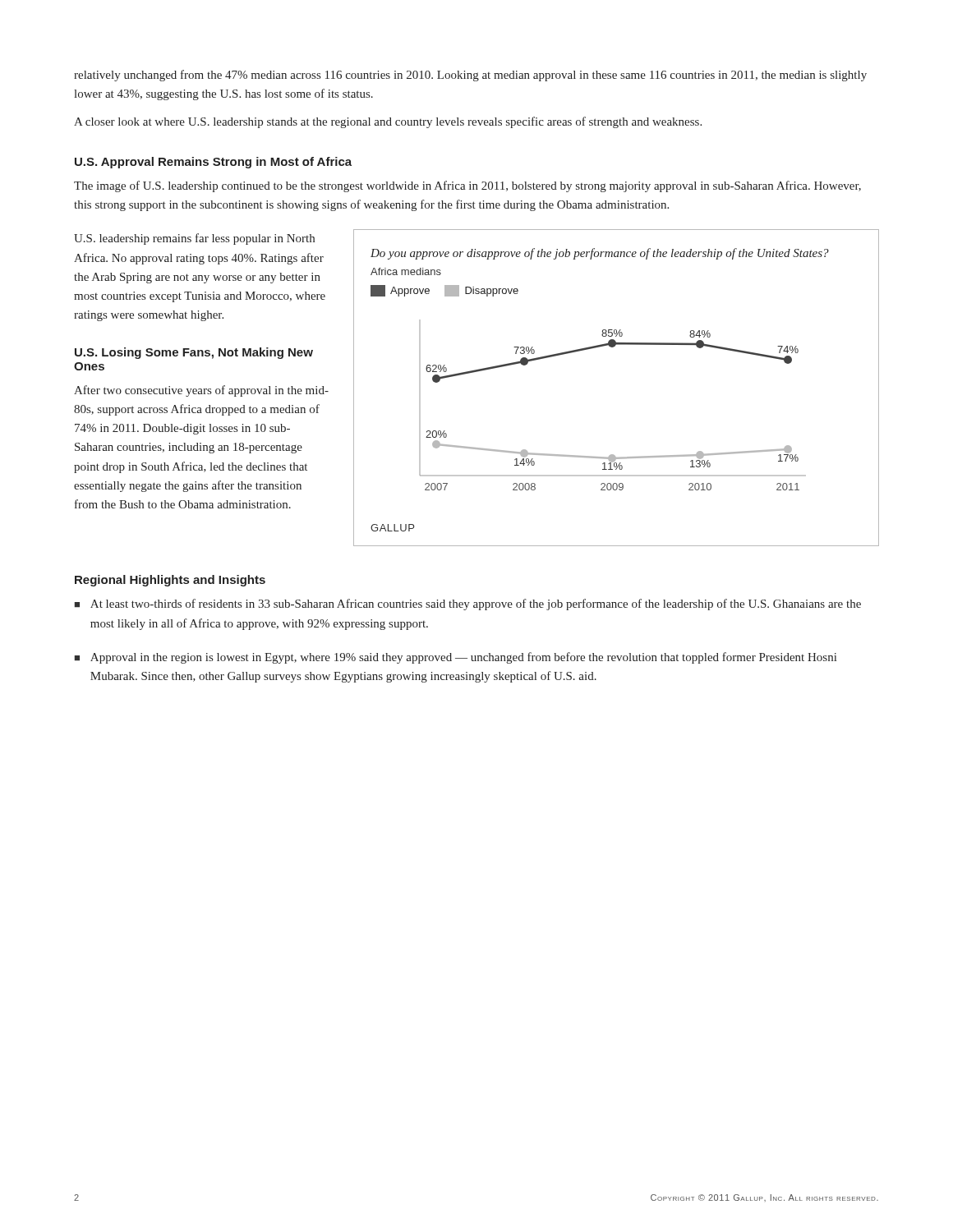Image resolution: width=953 pixels, height=1232 pixels.
Task: Select the element starting "U.S. Losing Some Fans, Not Making"
Action: [x=193, y=359]
